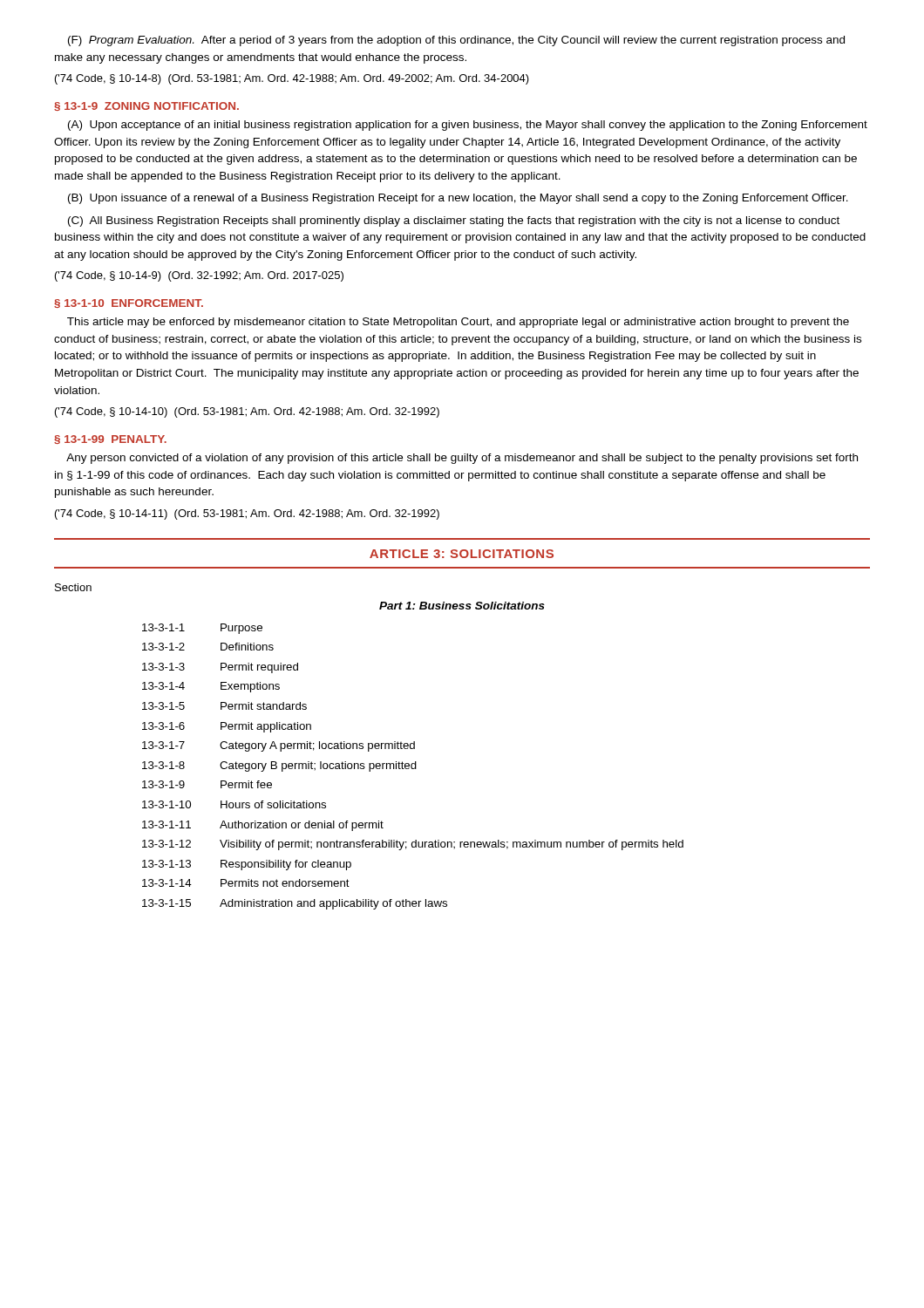Navigate to the passage starting "Any person convicted"

(456, 474)
